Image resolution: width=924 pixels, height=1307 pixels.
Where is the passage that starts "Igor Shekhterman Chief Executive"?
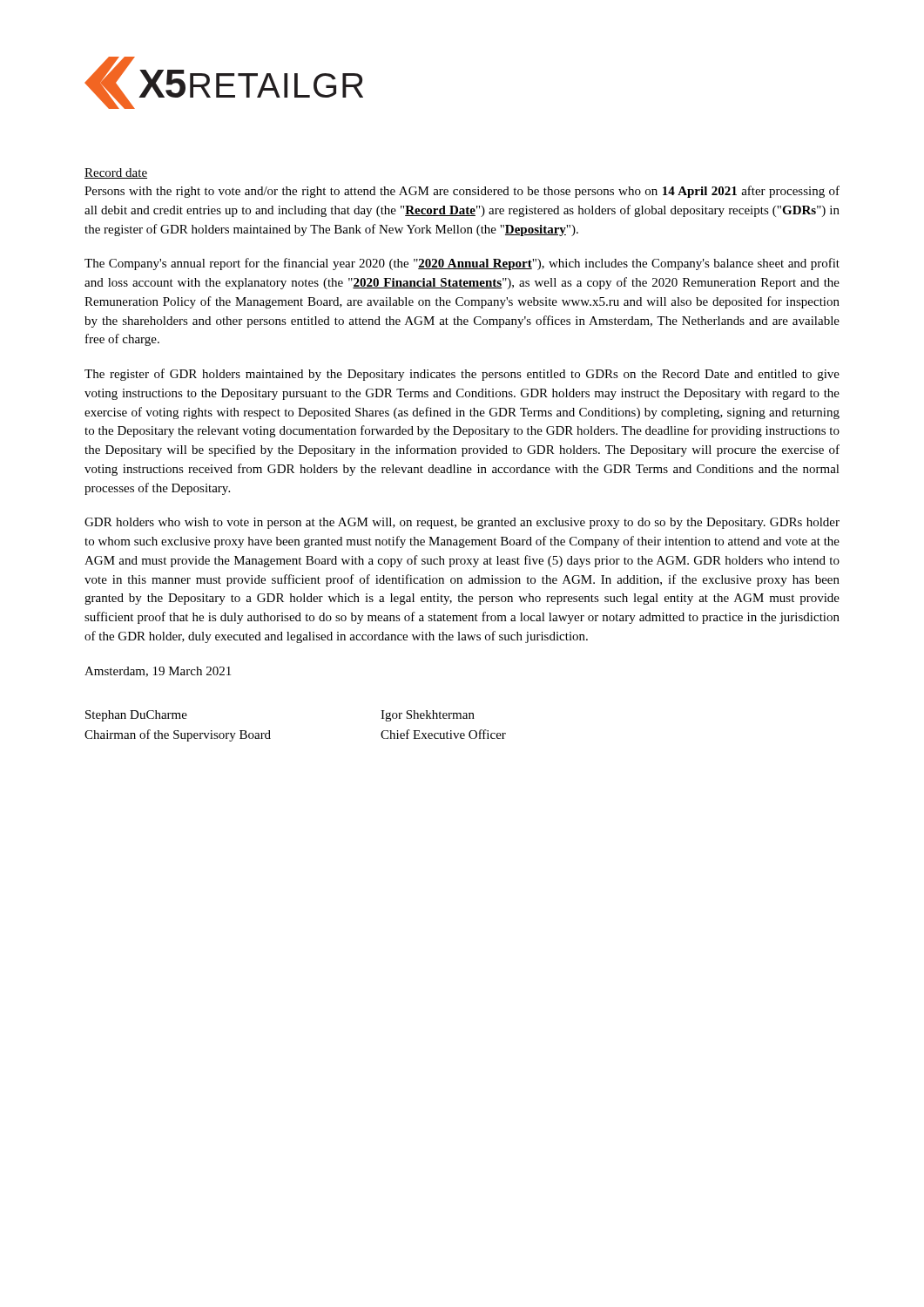pos(428,716)
